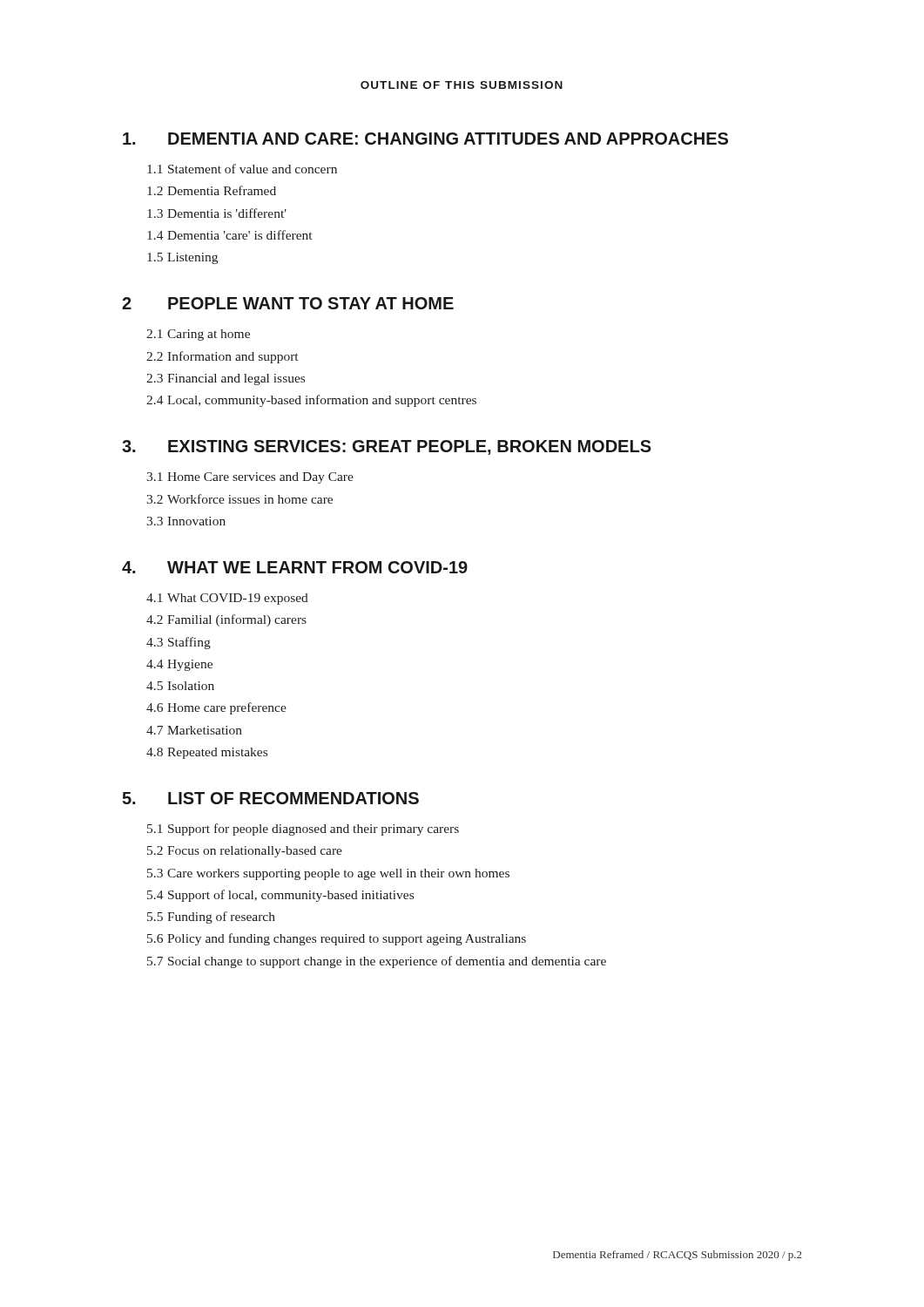Click on the section header containing "4. WHAT WE LEARNT"
This screenshot has width=924, height=1307.
pyautogui.click(x=295, y=567)
